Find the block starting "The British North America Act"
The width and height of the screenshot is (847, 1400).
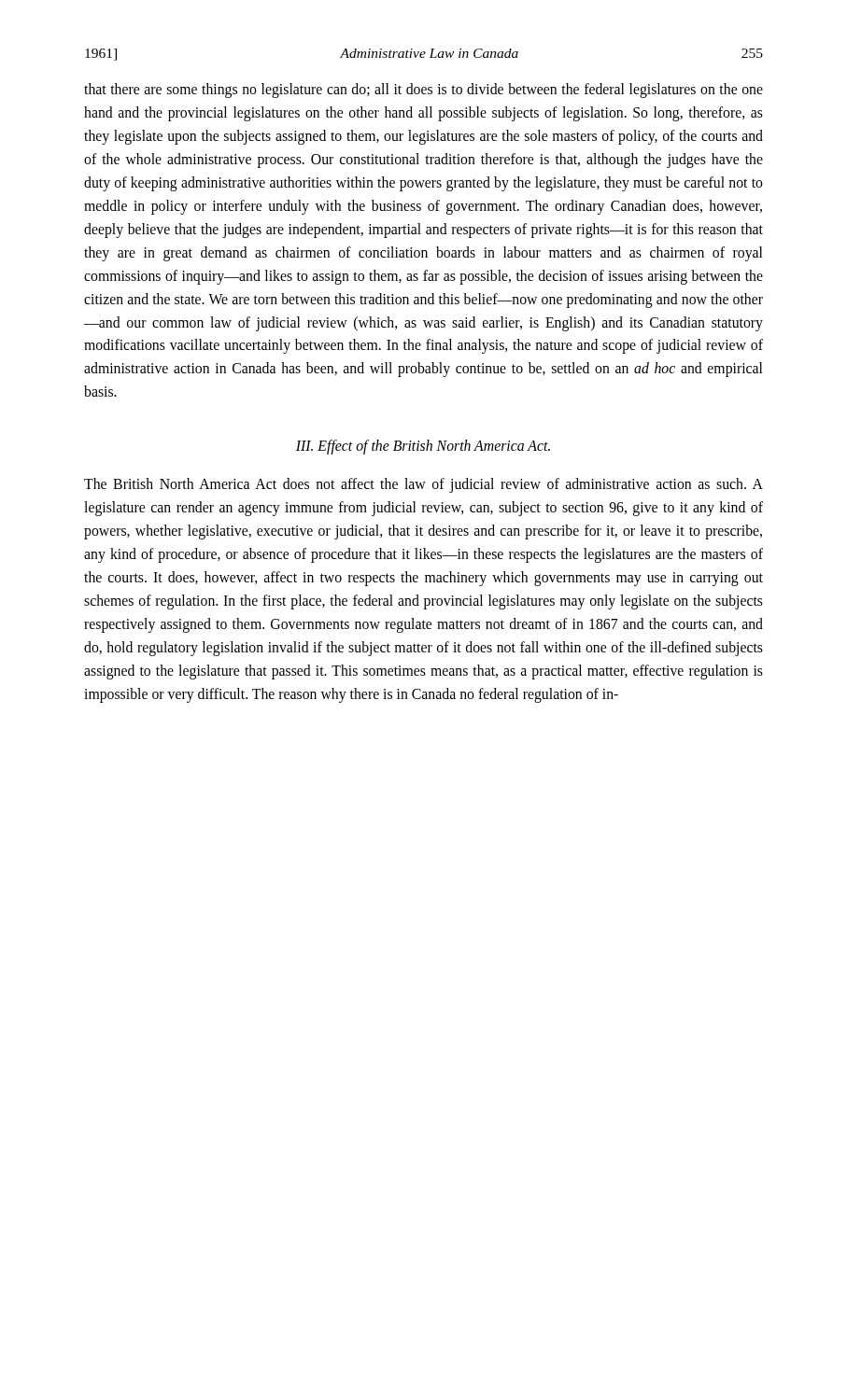pos(424,590)
